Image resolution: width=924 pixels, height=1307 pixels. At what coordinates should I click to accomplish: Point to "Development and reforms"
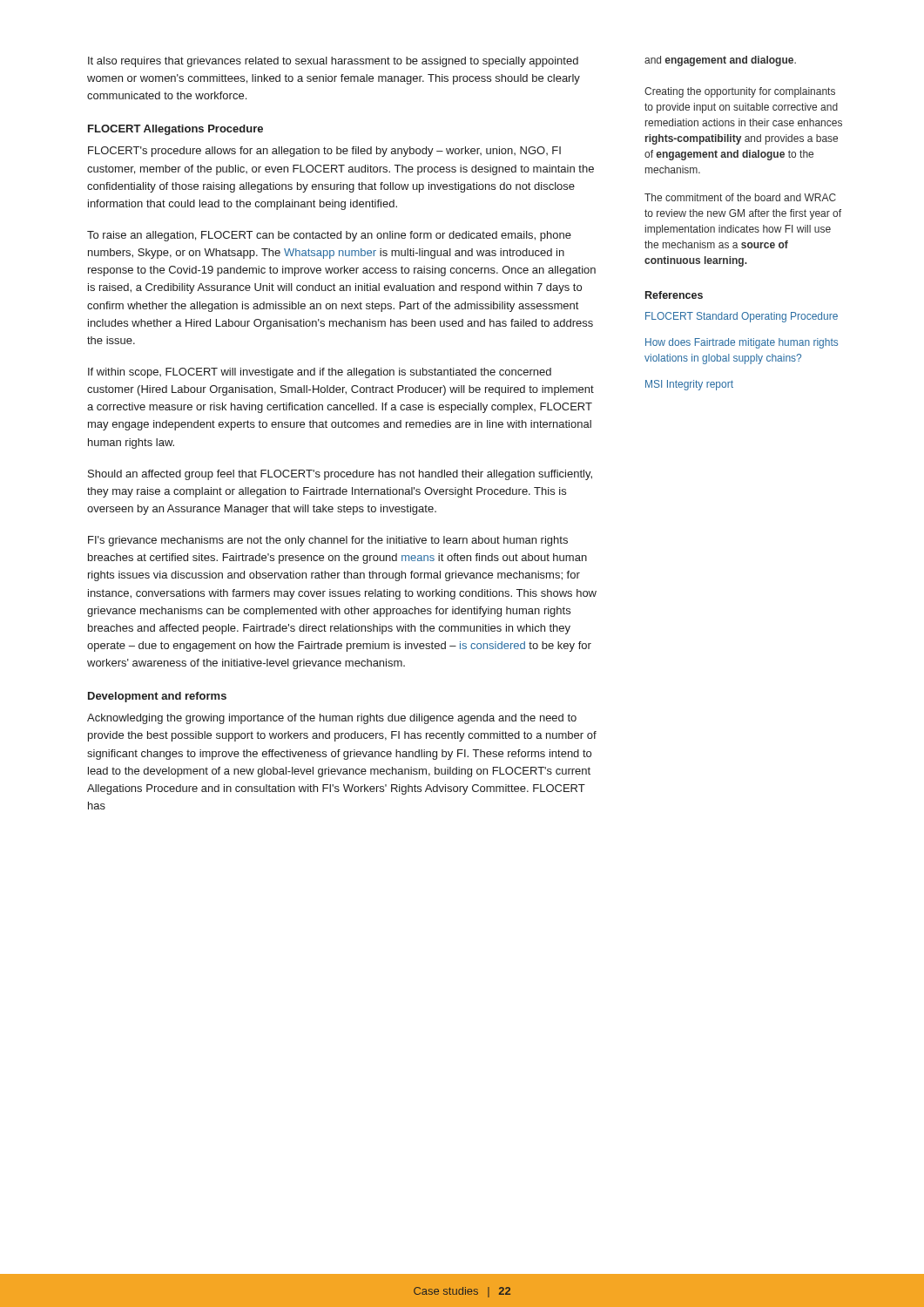pos(157,696)
